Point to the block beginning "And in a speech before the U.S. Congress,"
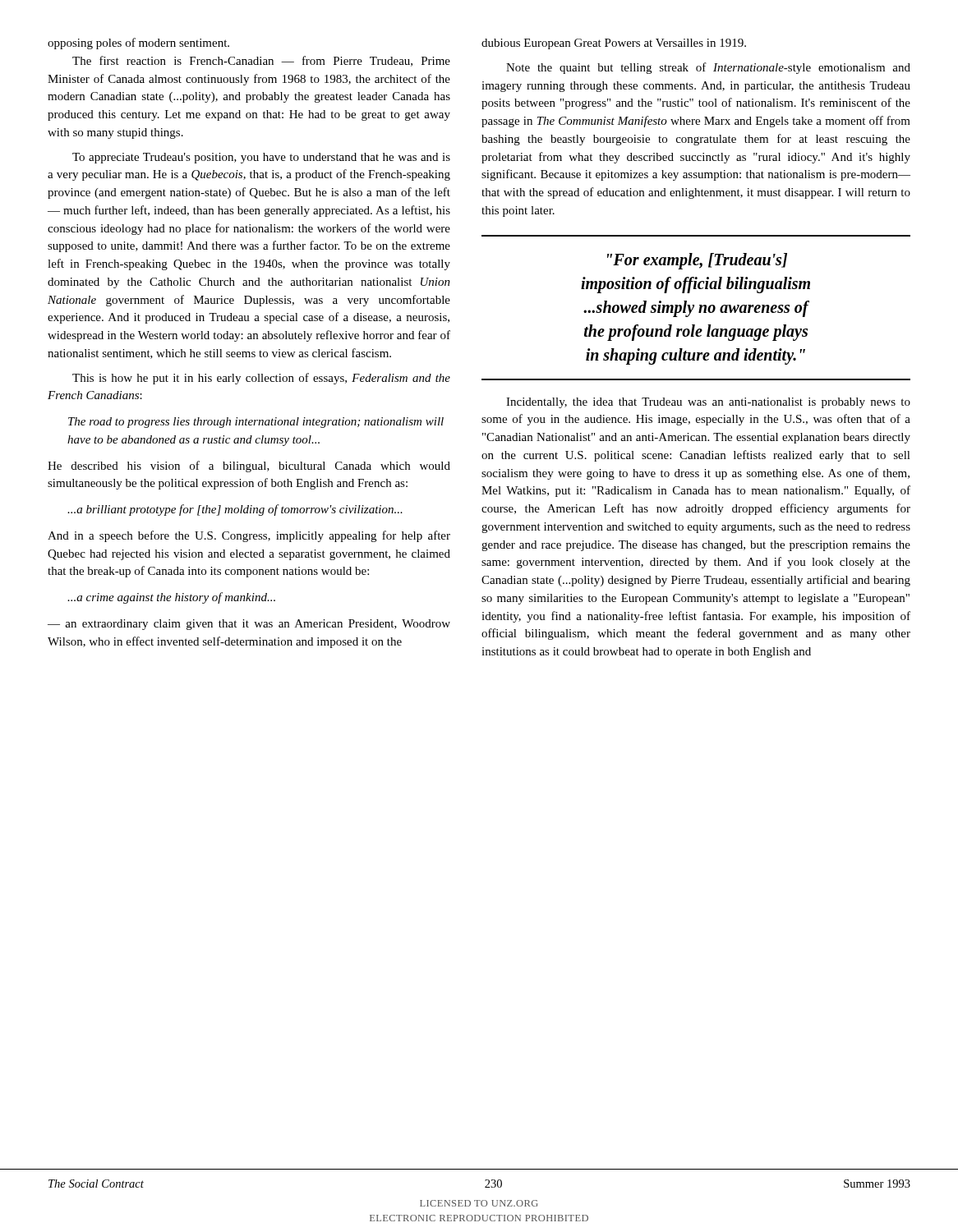Viewport: 958px width, 1232px height. coord(249,554)
